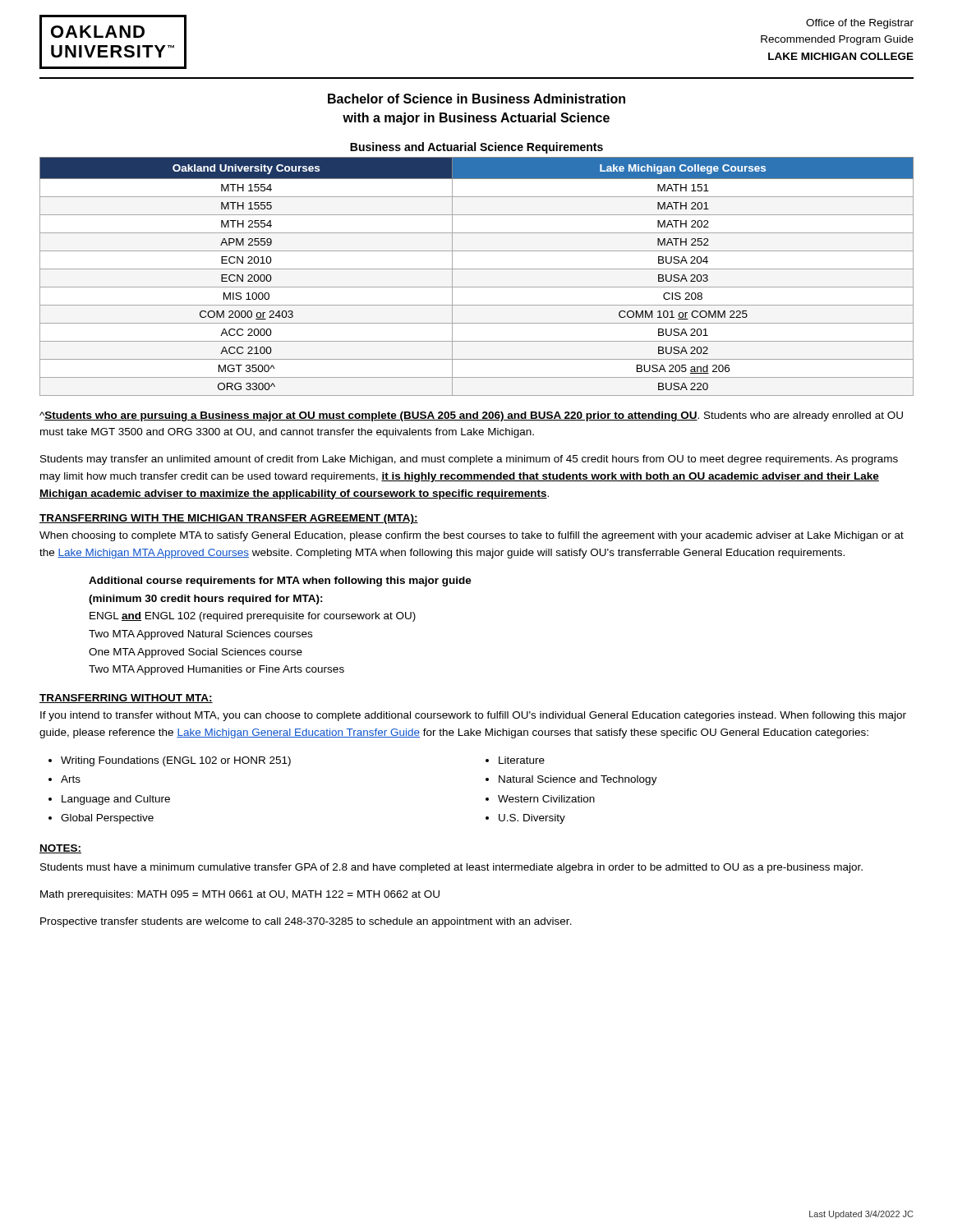953x1232 pixels.
Task: Click on the text block that says "Additional course requirements for MTA when"
Action: click(280, 625)
